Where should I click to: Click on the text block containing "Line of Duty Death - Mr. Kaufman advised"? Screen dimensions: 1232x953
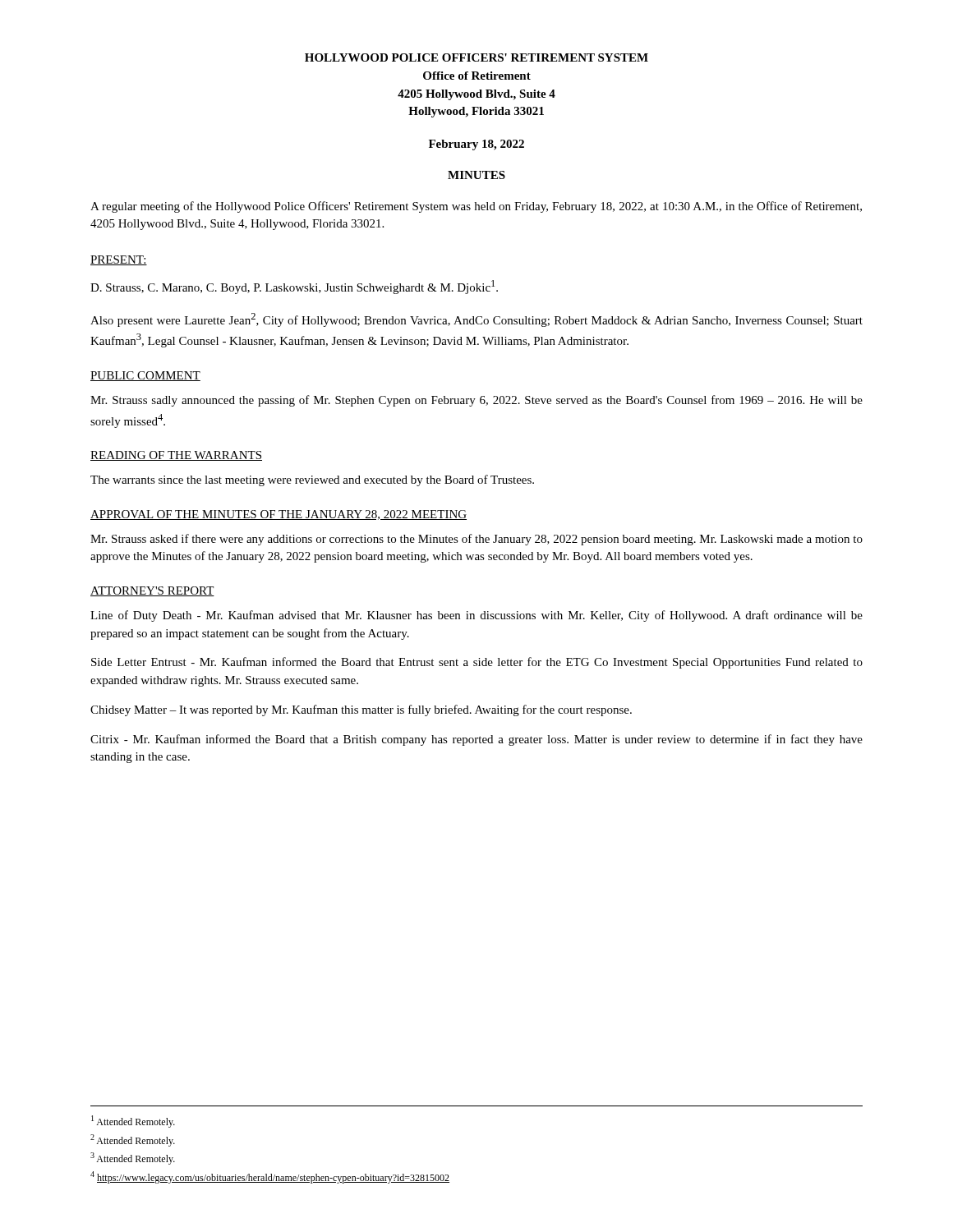[x=476, y=625]
